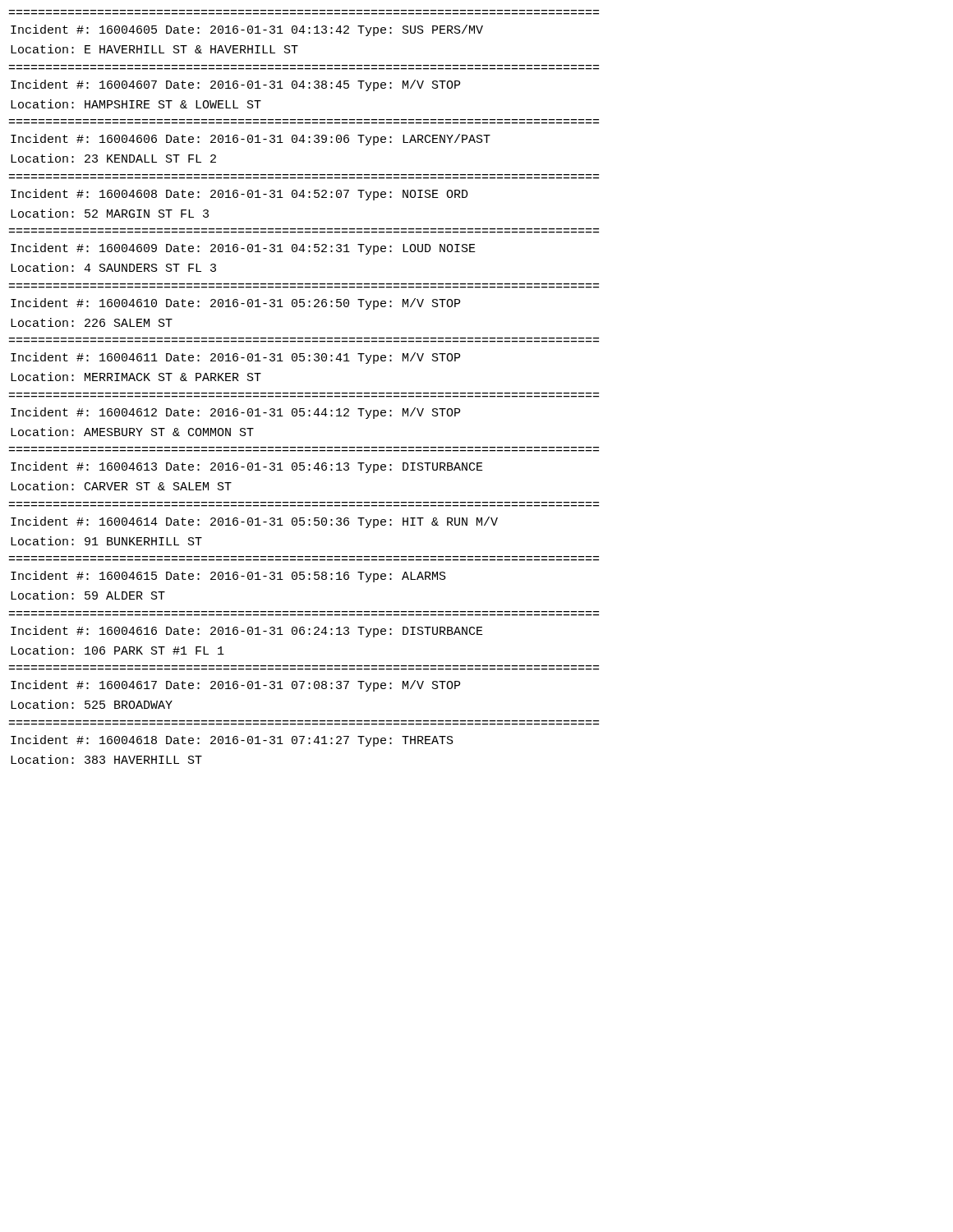Select the list item containing "Incident #: 16004609 Date: 2016-01-31 04:52:31 Type: LOUD"

(x=243, y=249)
